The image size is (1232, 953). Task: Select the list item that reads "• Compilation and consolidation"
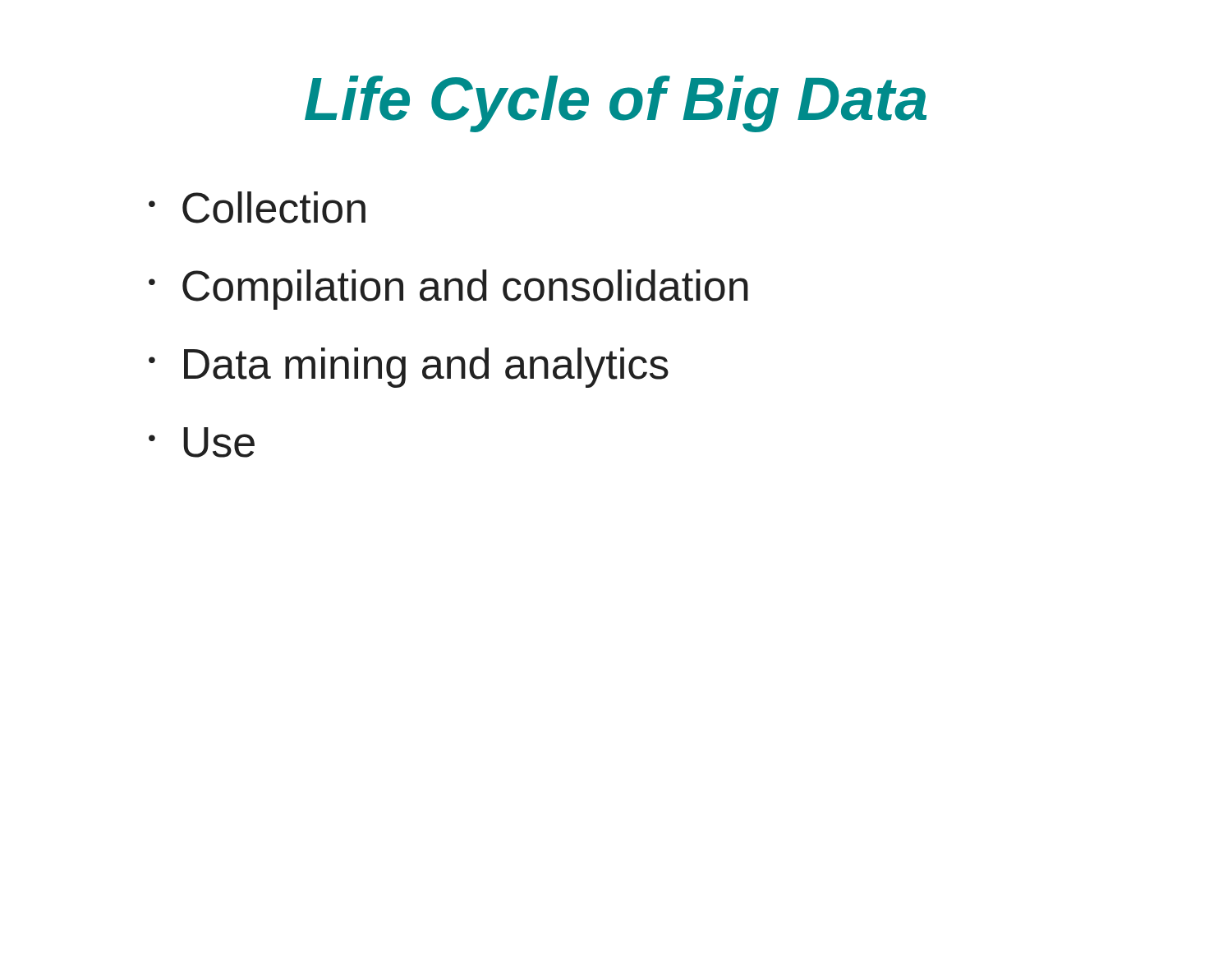tap(449, 287)
